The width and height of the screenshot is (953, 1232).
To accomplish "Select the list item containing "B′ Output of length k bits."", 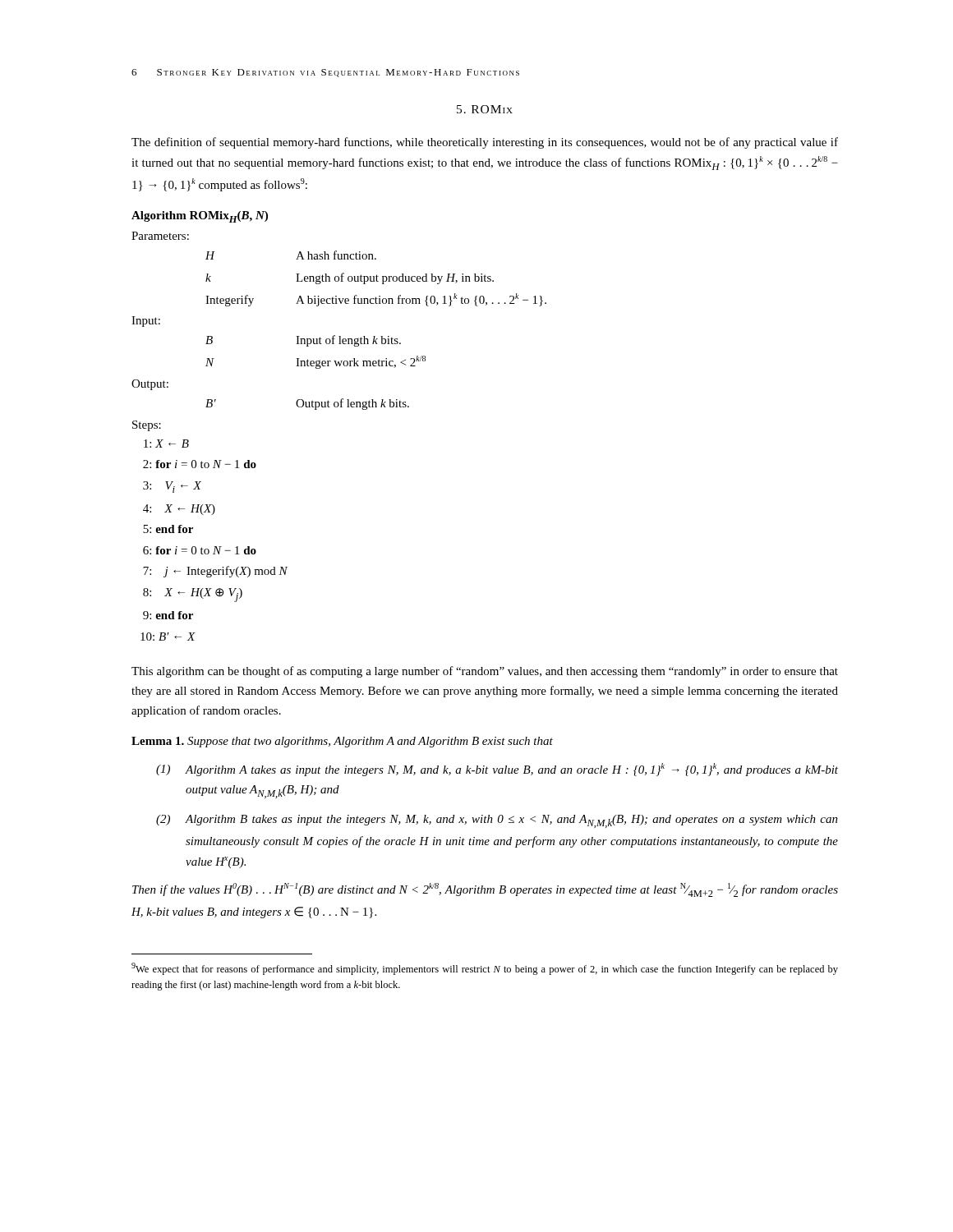I will coord(308,403).
